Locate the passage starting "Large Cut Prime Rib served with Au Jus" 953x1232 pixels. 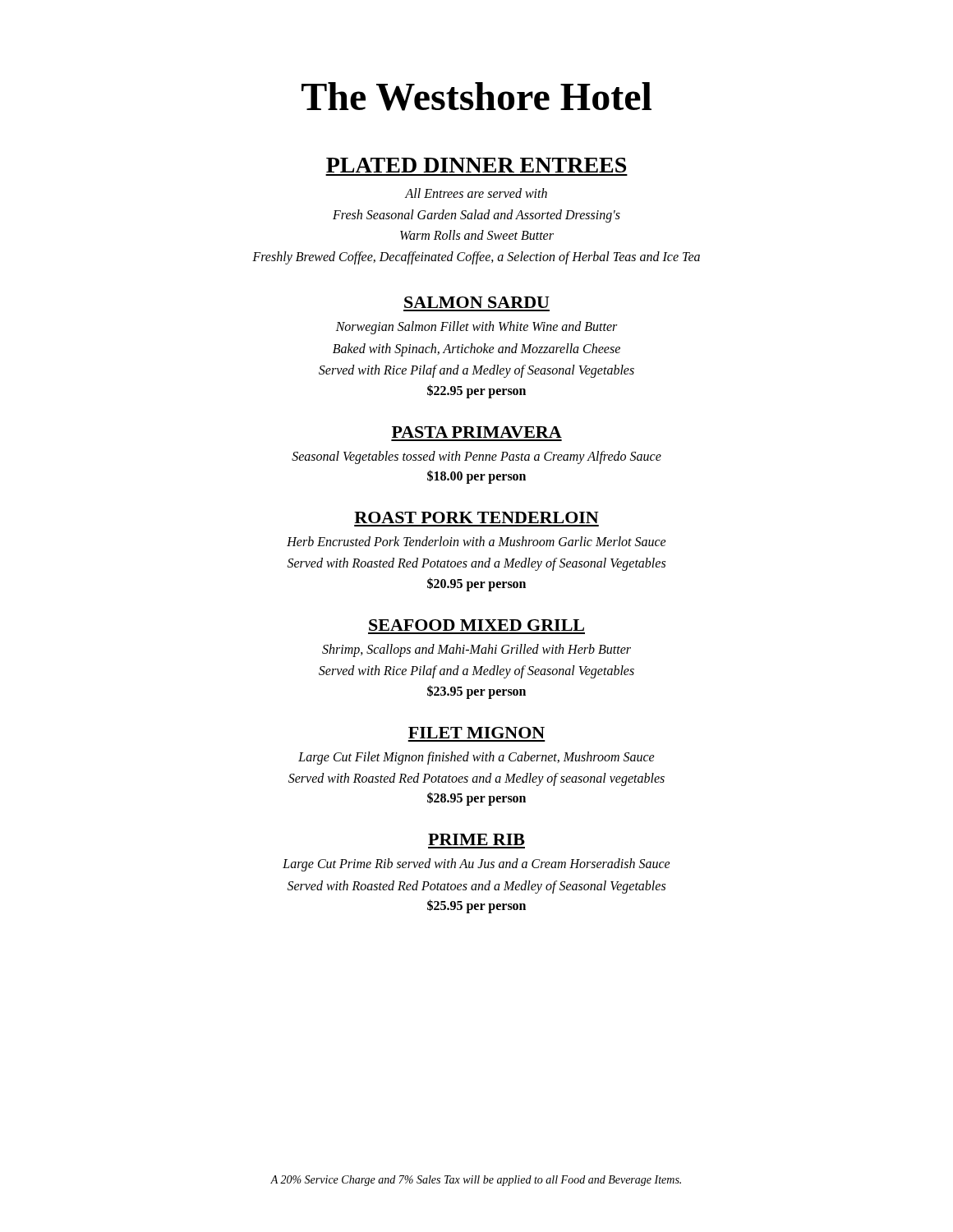pyautogui.click(x=476, y=875)
